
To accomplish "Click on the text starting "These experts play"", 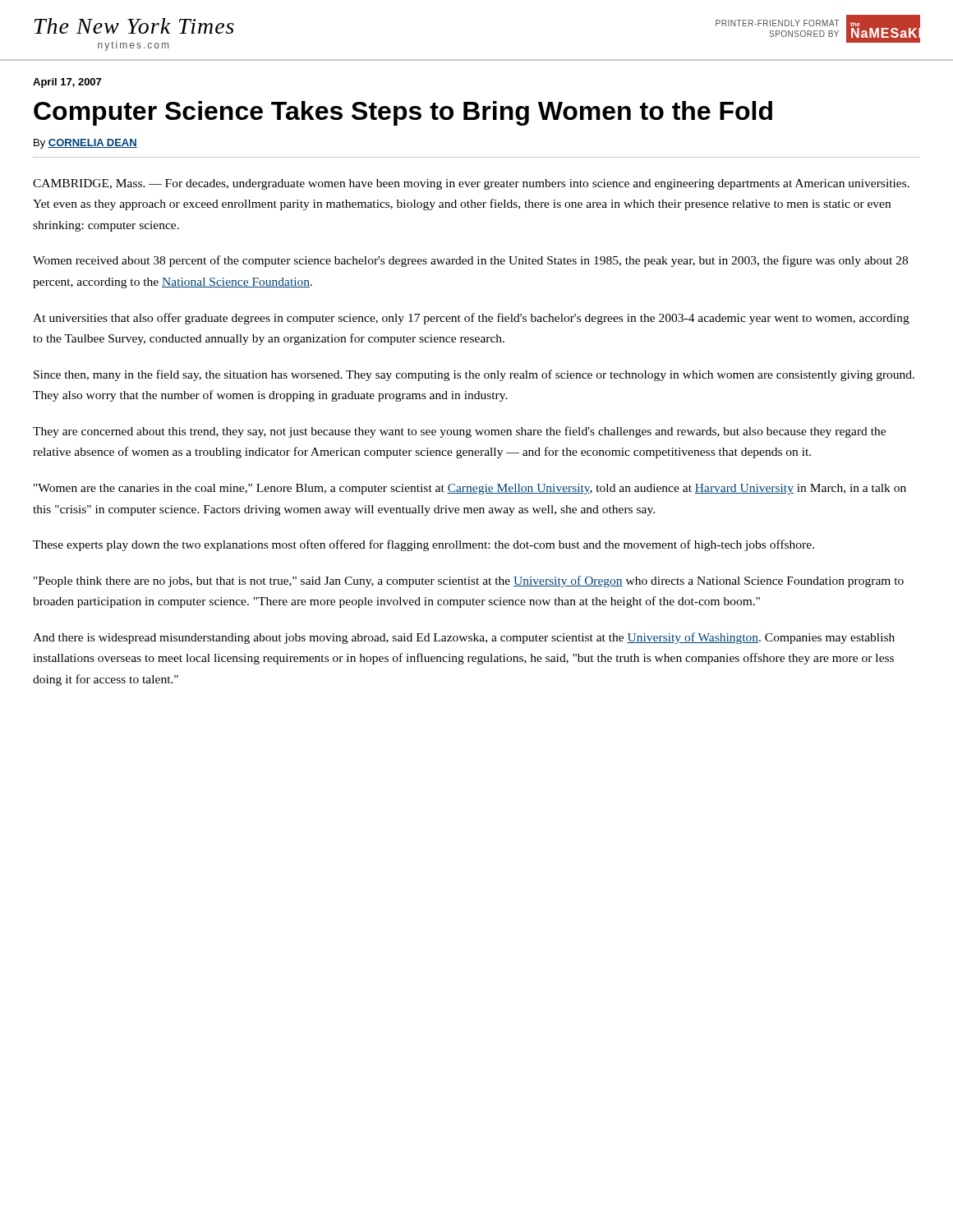I will (424, 544).
